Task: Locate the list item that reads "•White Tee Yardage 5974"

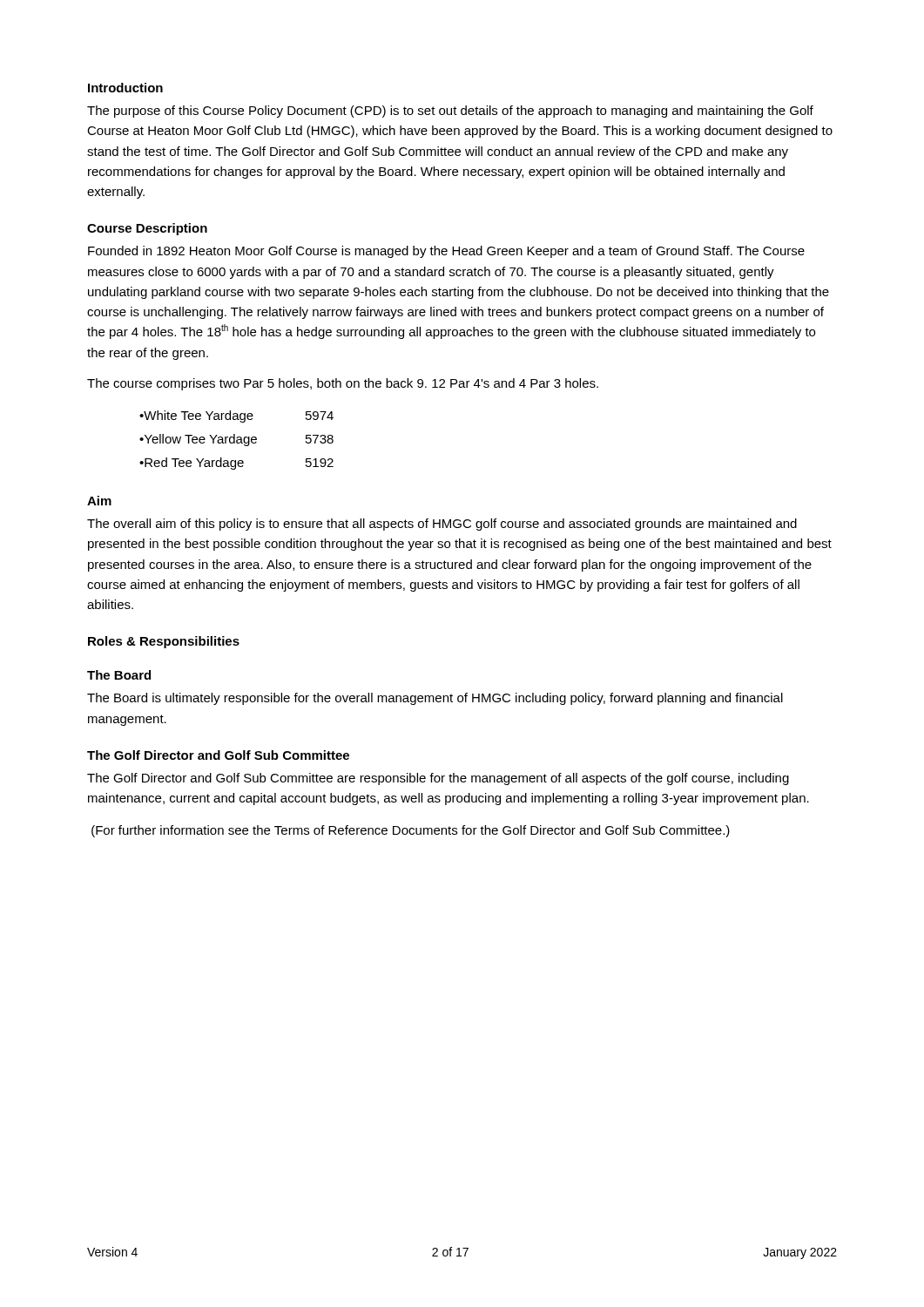Action: (248, 415)
